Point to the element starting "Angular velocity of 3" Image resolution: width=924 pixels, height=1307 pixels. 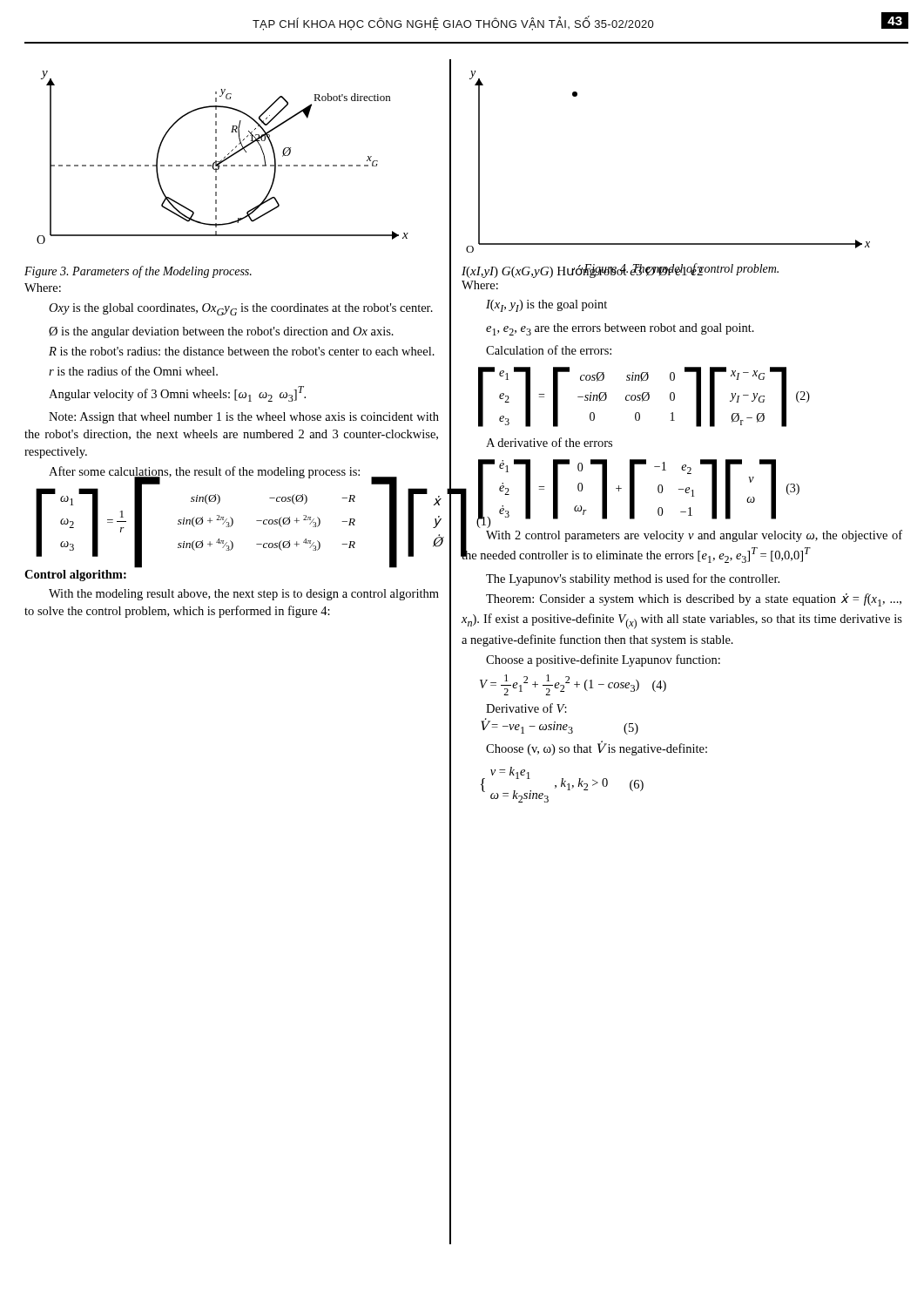tap(178, 393)
